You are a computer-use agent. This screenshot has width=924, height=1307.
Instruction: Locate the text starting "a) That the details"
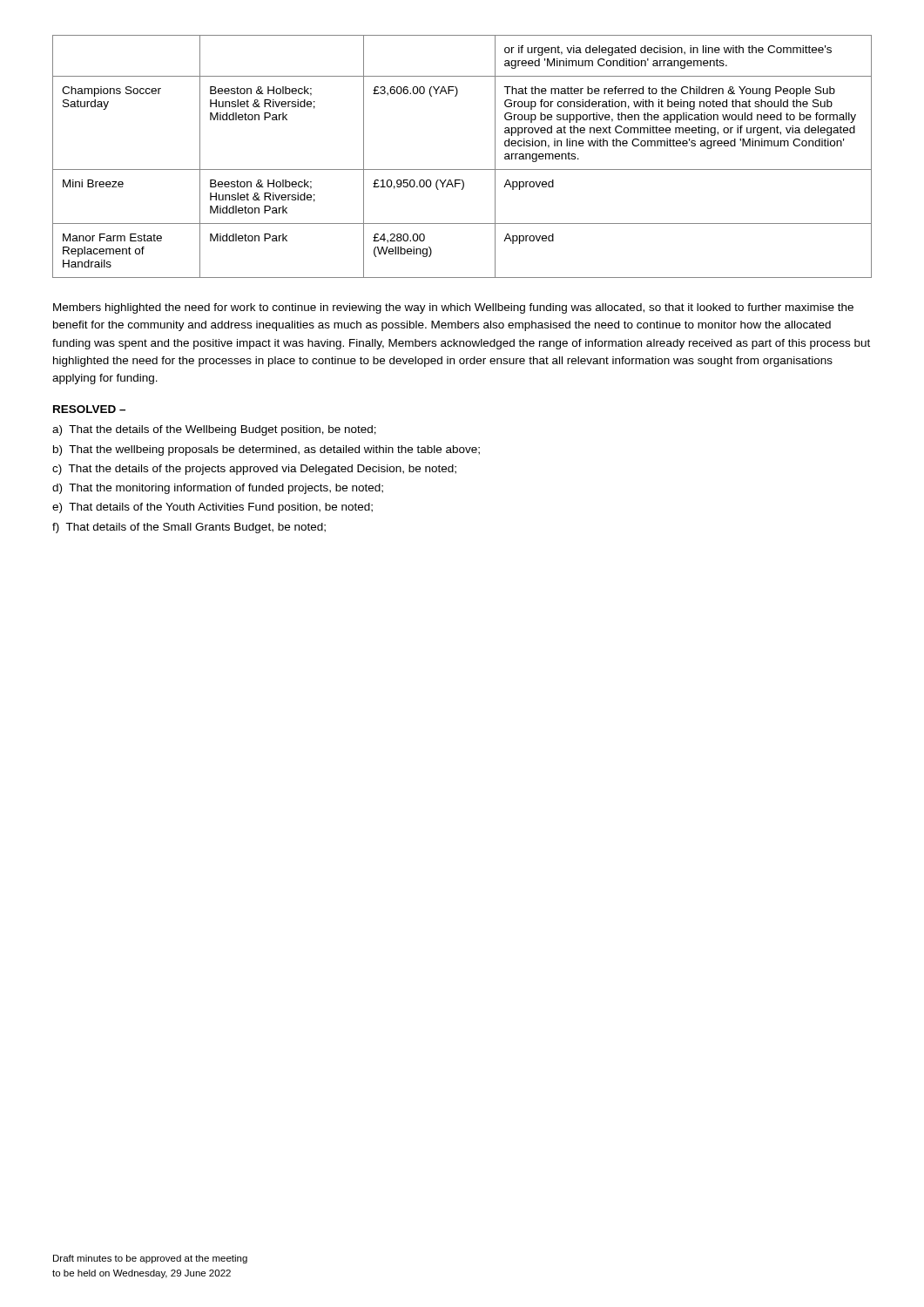214,429
